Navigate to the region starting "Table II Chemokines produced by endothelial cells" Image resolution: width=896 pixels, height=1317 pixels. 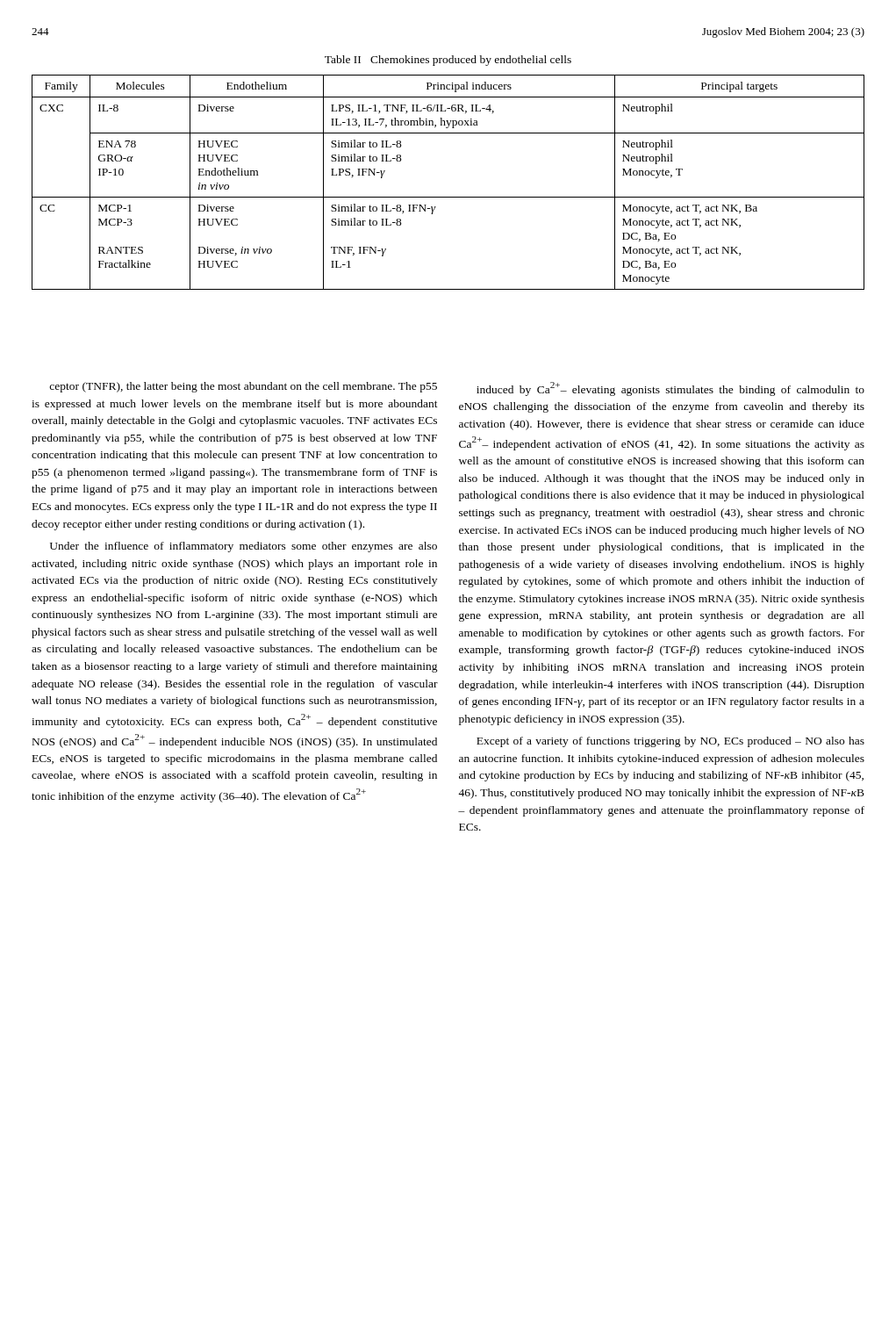pos(448,59)
